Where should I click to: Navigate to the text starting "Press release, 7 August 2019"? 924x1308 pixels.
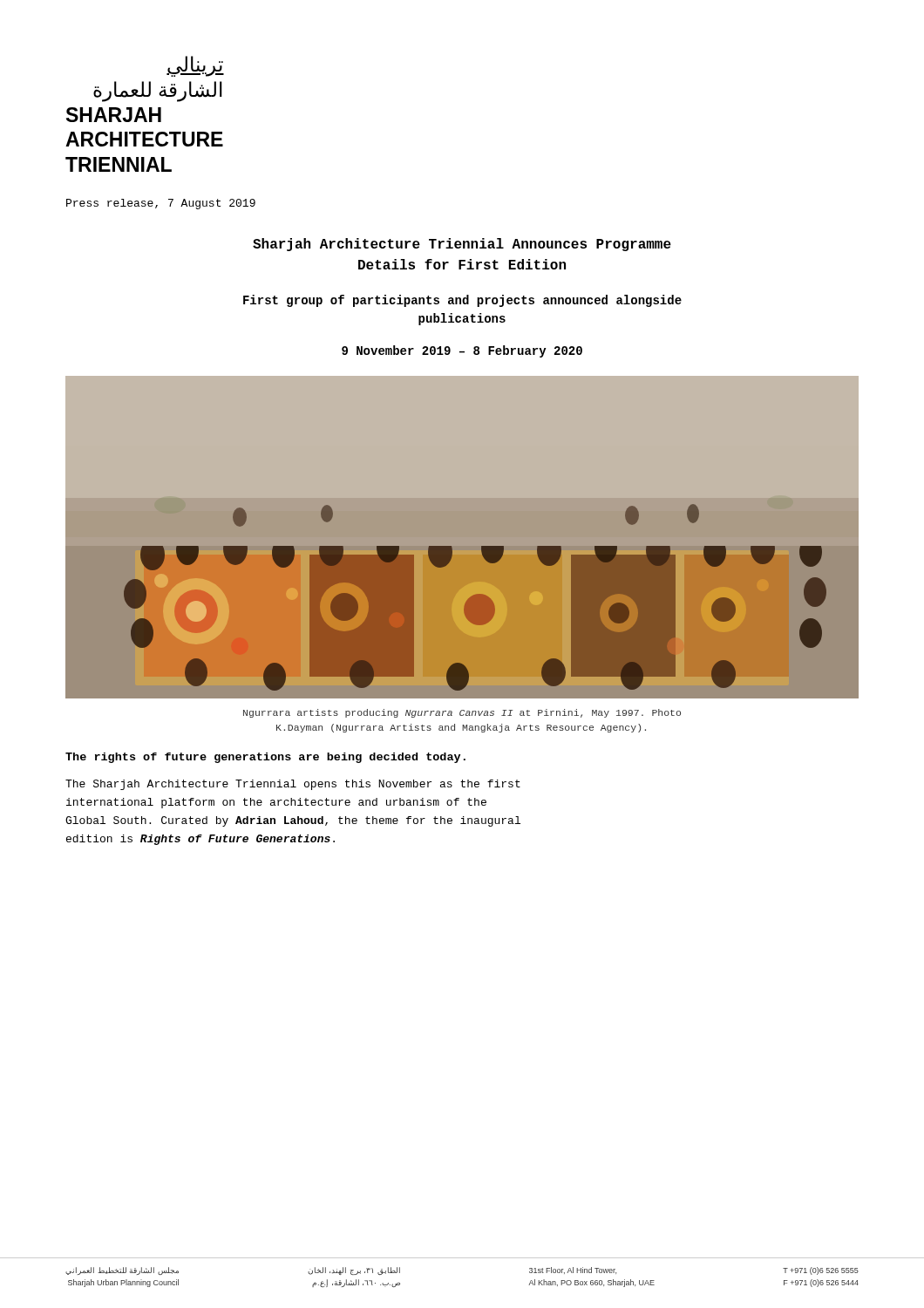click(x=161, y=203)
